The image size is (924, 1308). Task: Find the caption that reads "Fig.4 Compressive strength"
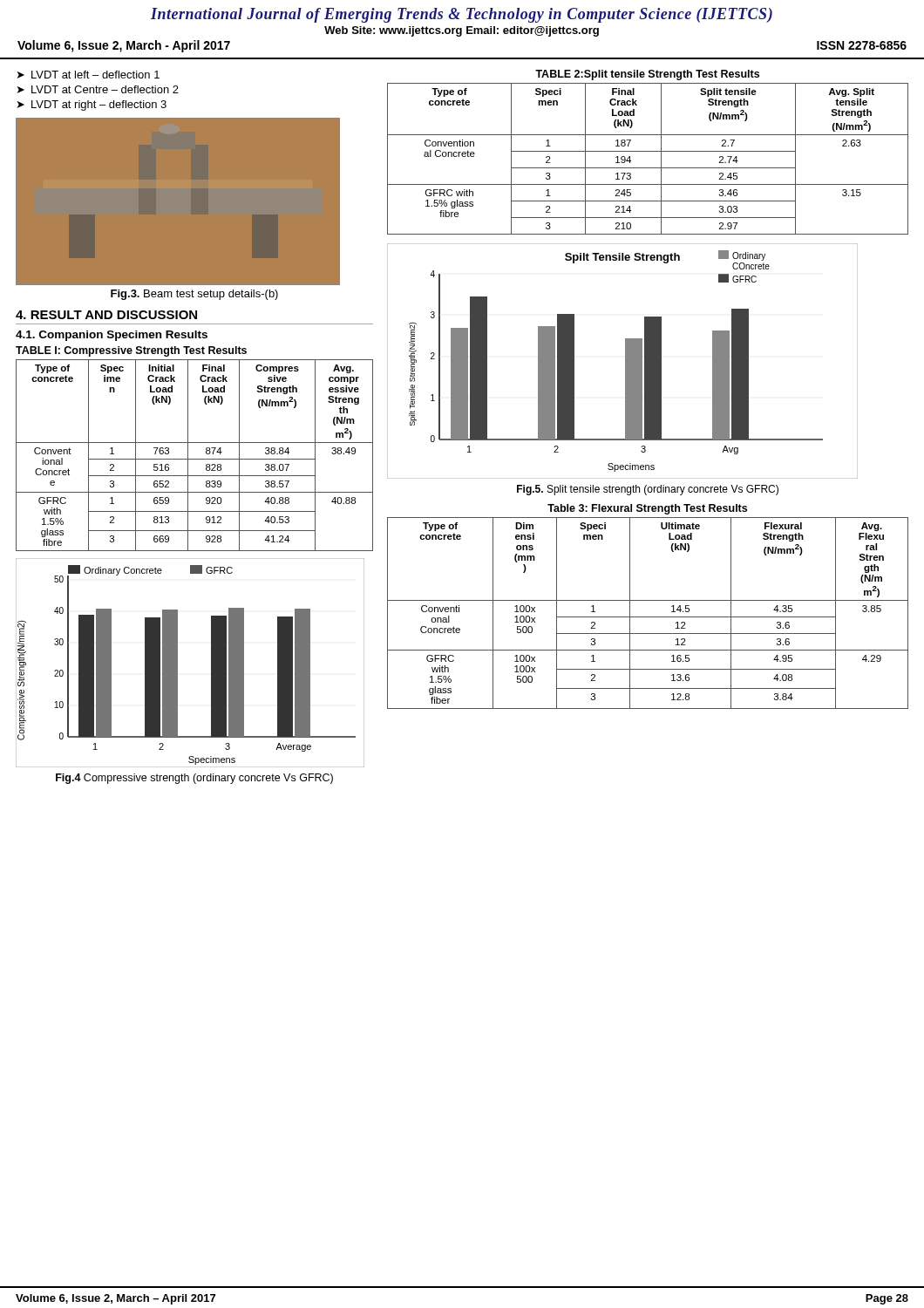[x=194, y=778]
